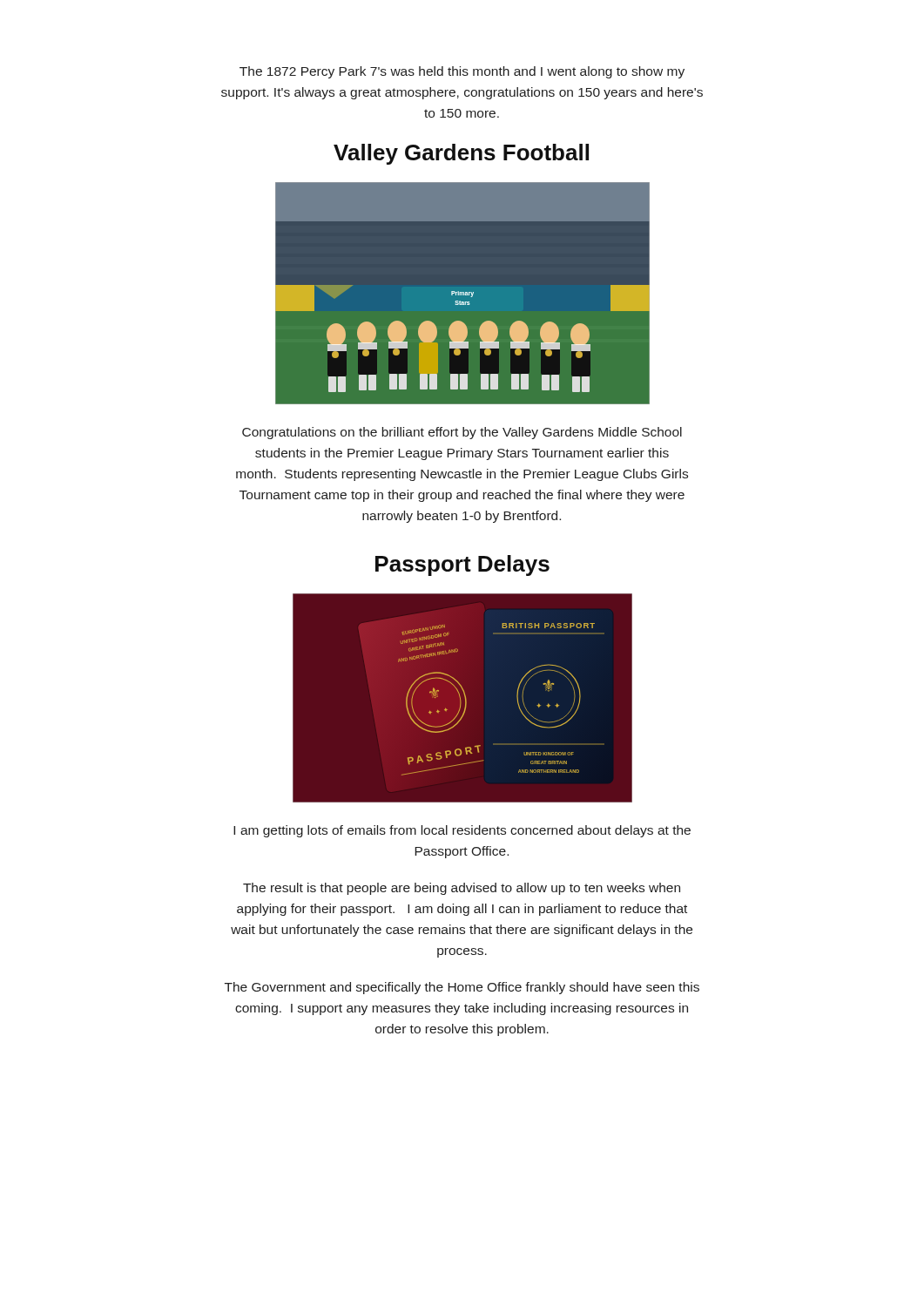Where is the passage that starts "I am getting lots of"?
924x1307 pixels.
coord(462,841)
